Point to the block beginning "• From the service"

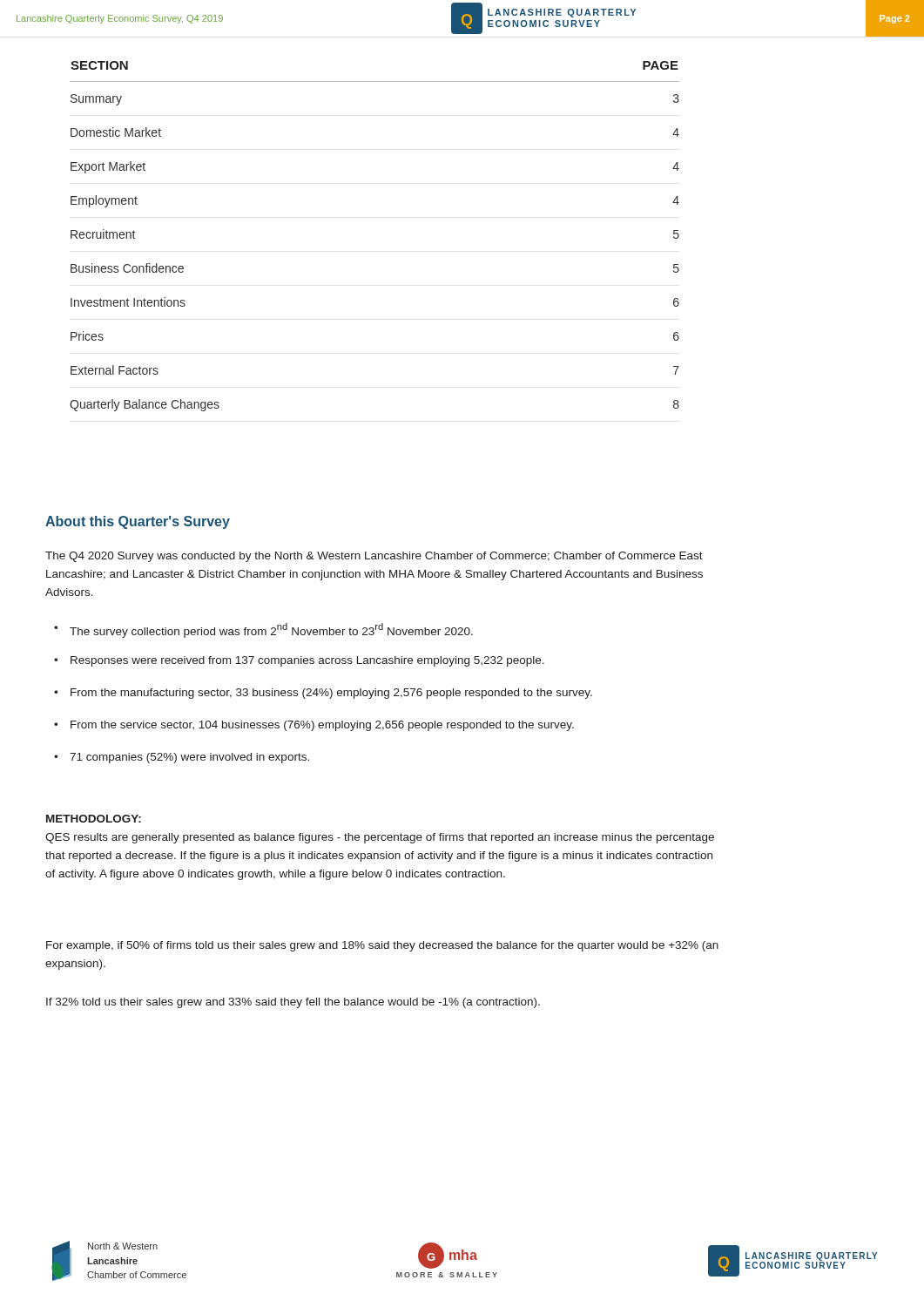[x=385, y=725]
